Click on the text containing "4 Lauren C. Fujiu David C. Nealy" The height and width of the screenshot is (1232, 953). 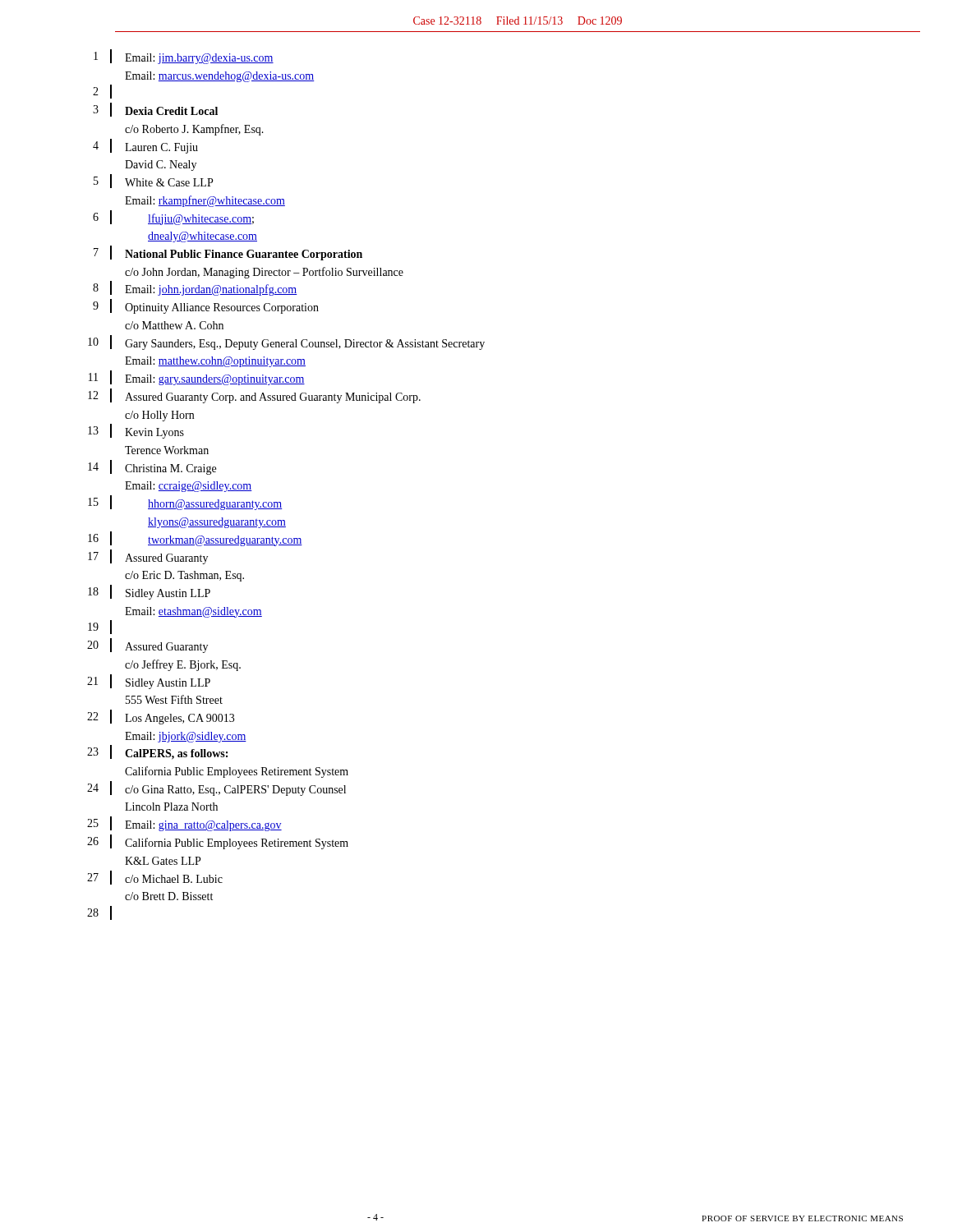pos(145,146)
